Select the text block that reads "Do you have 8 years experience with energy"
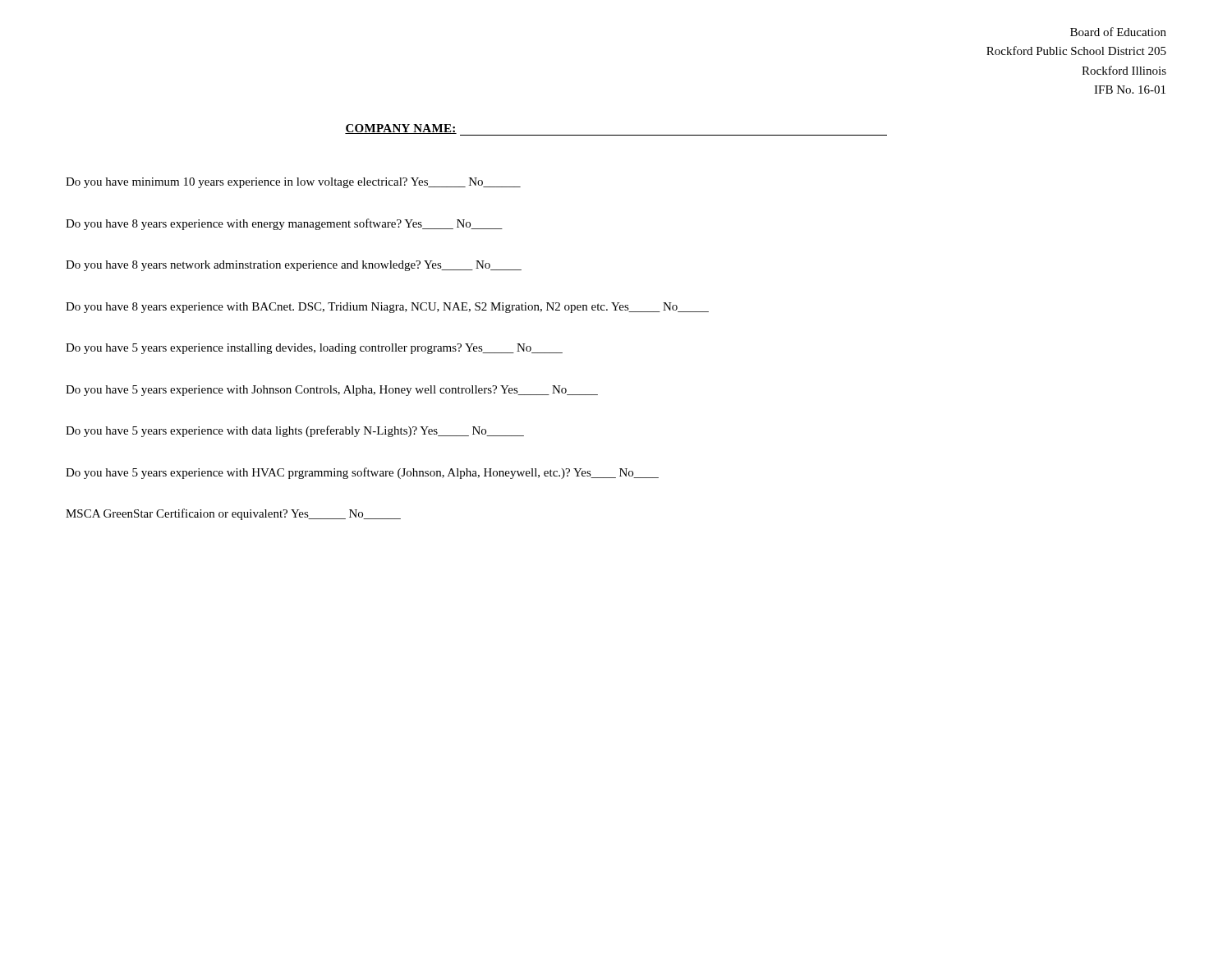Image resolution: width=1232 pixels, height=953 pixels. (284, 223)
